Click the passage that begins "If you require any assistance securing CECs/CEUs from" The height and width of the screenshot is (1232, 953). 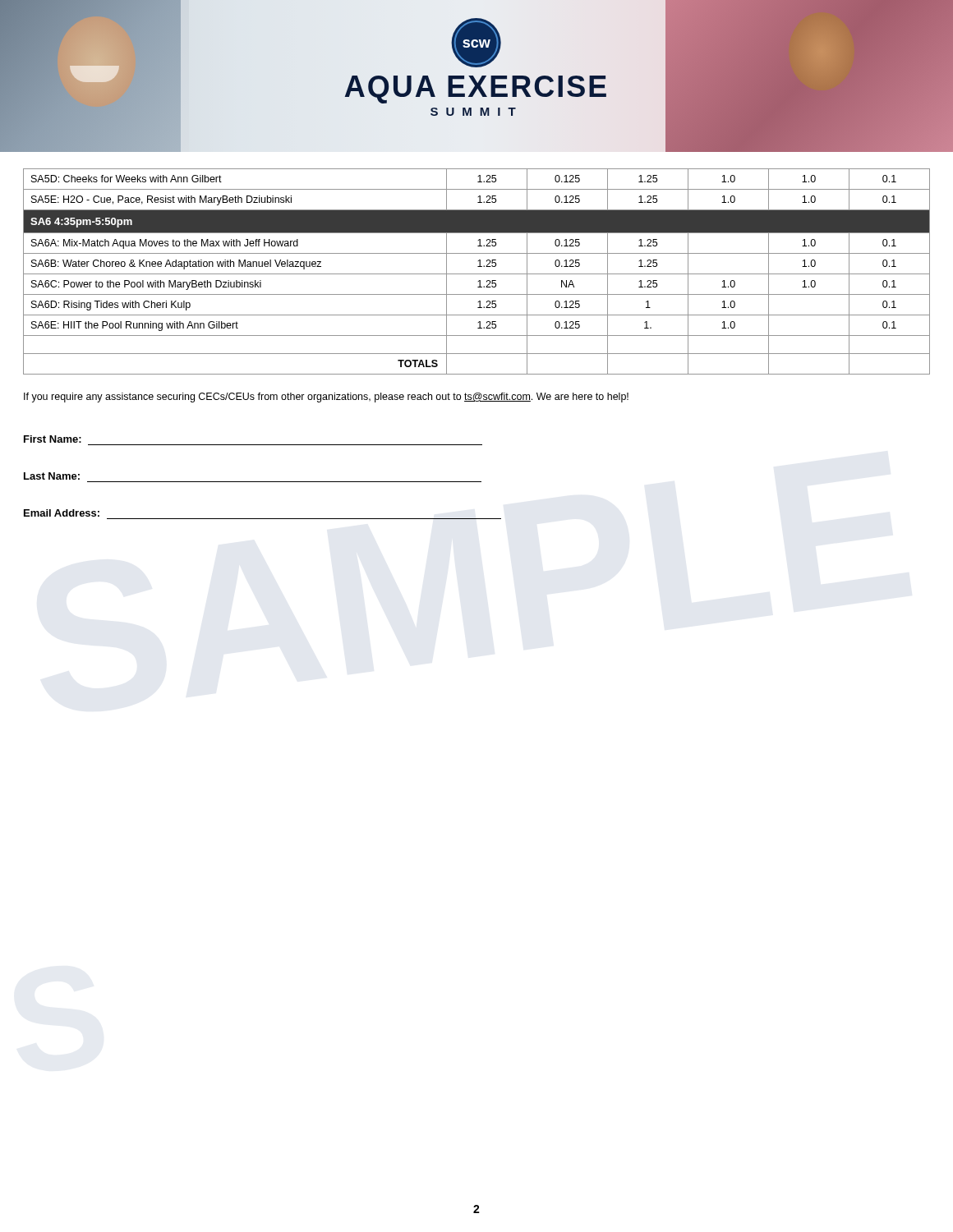pyautogui.click(x=326, y=397)
